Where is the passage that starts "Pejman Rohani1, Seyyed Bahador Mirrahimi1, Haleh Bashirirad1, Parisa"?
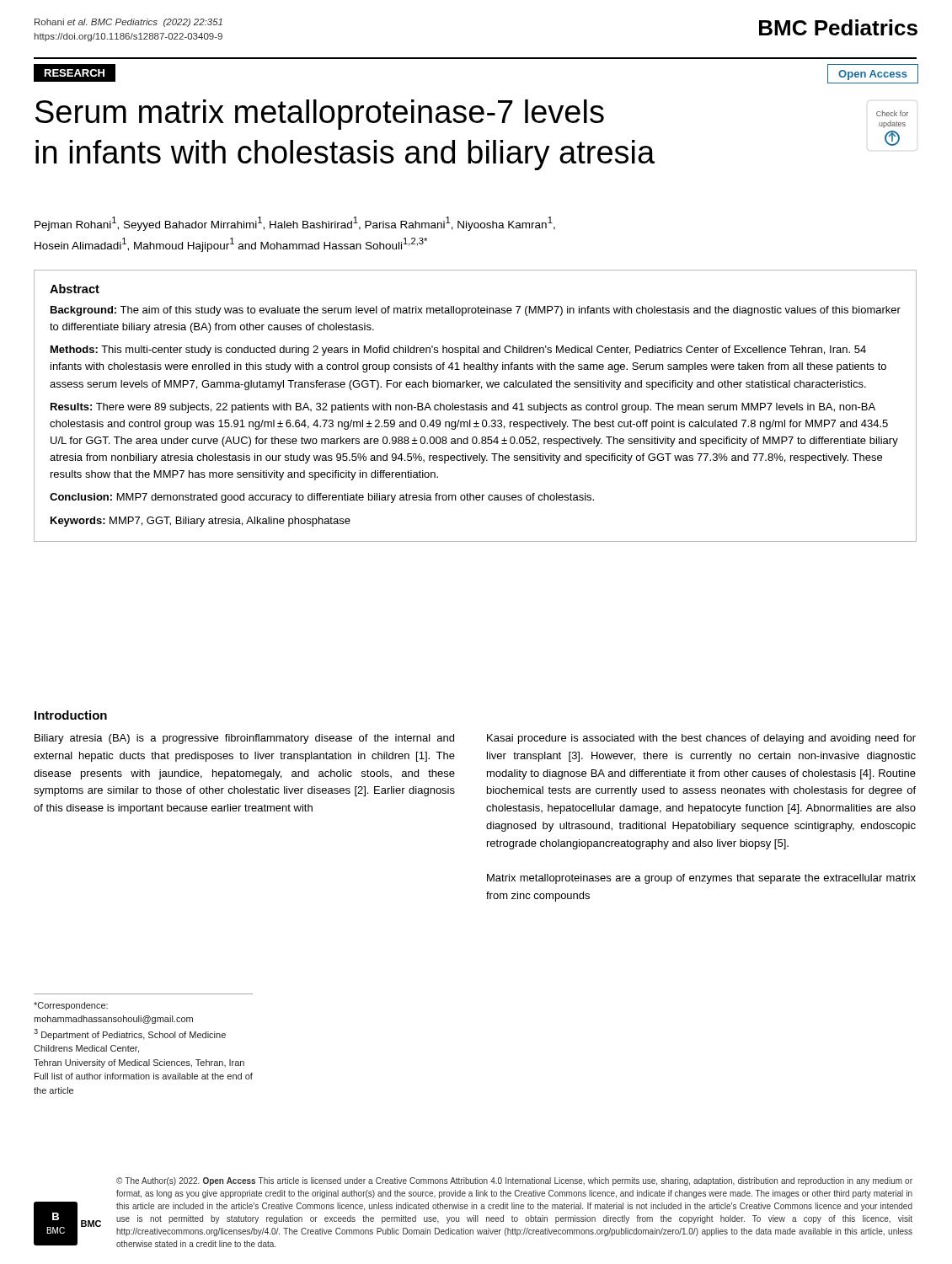 coord(295,233)
